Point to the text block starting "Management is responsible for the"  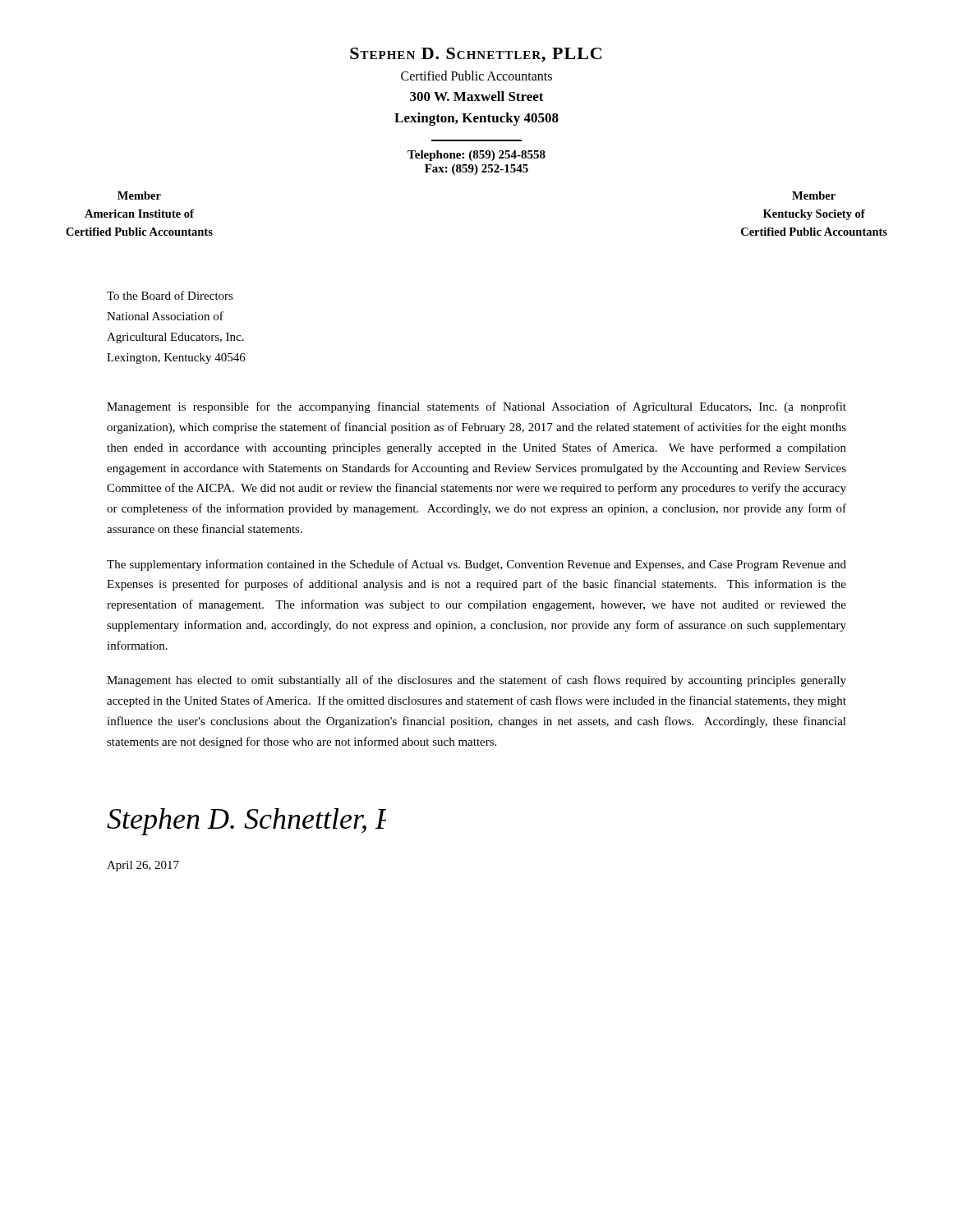pyautogui.click(x=476, y=468)
